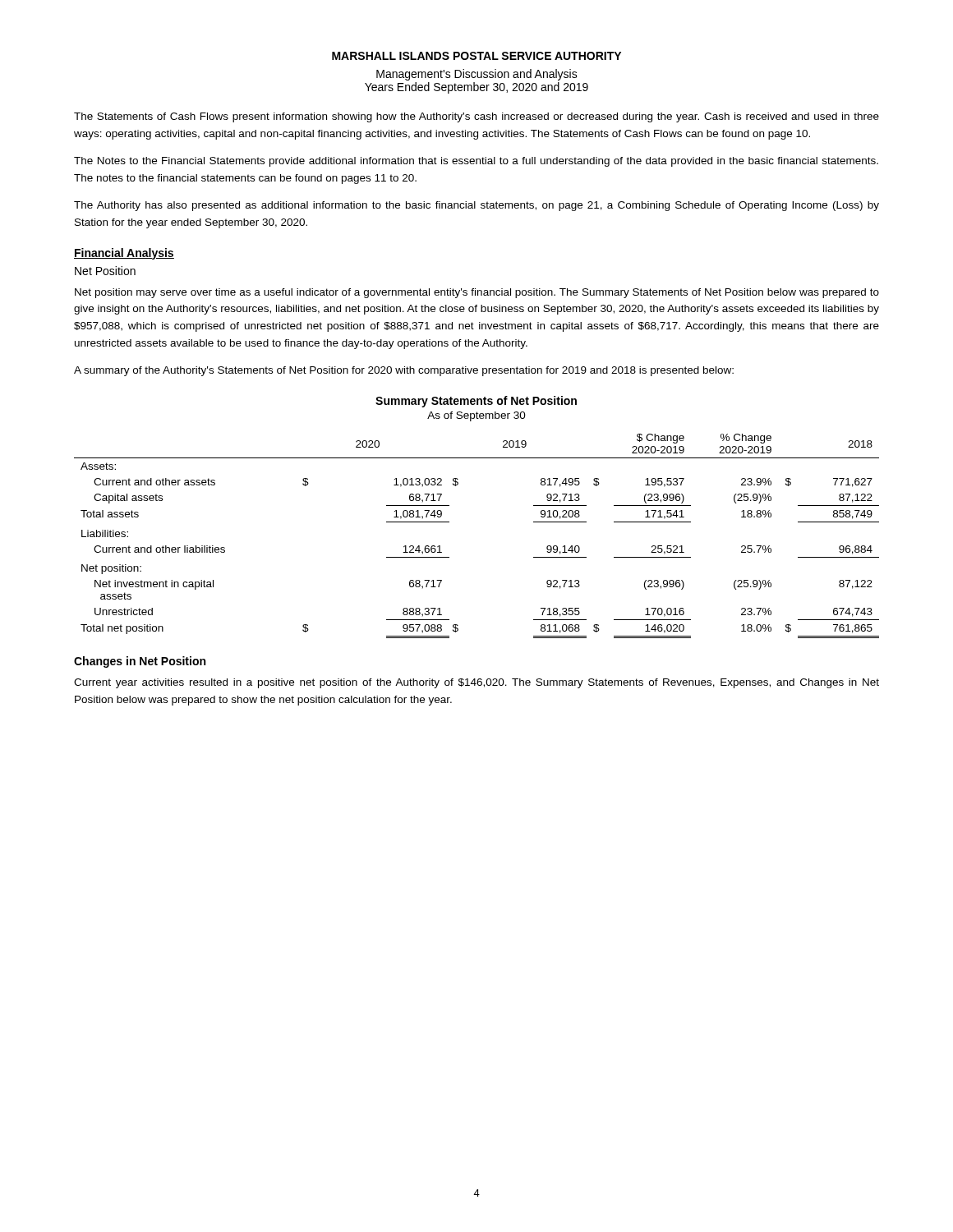Click on the table containing "Total assets"
This screenshot has width=953, height=1232.
click(x=476, y=534)
